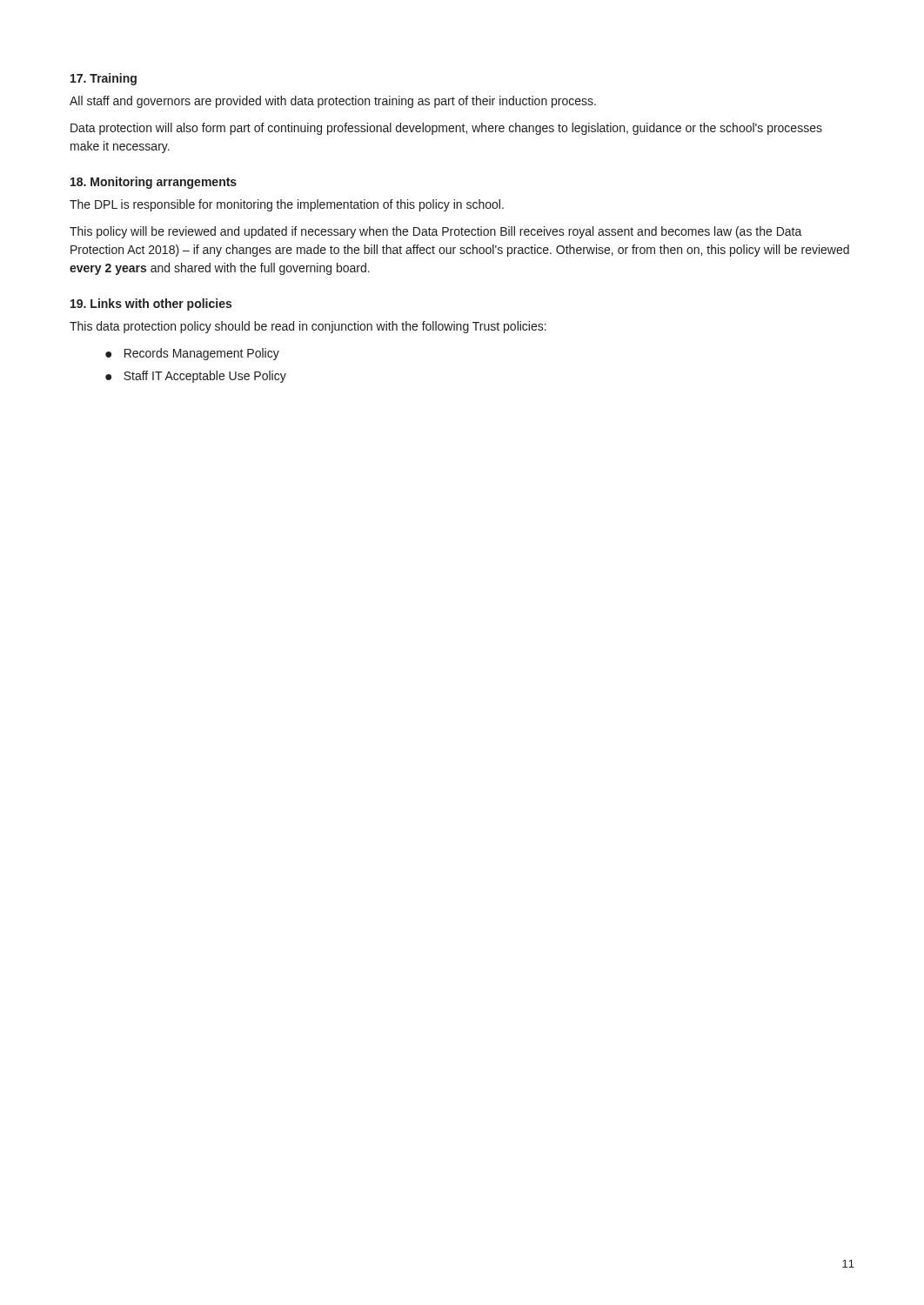924x1305 pixels.
Task: Locate the text block starting "18. Monitoring arrangements"
Action: (153, 182)
